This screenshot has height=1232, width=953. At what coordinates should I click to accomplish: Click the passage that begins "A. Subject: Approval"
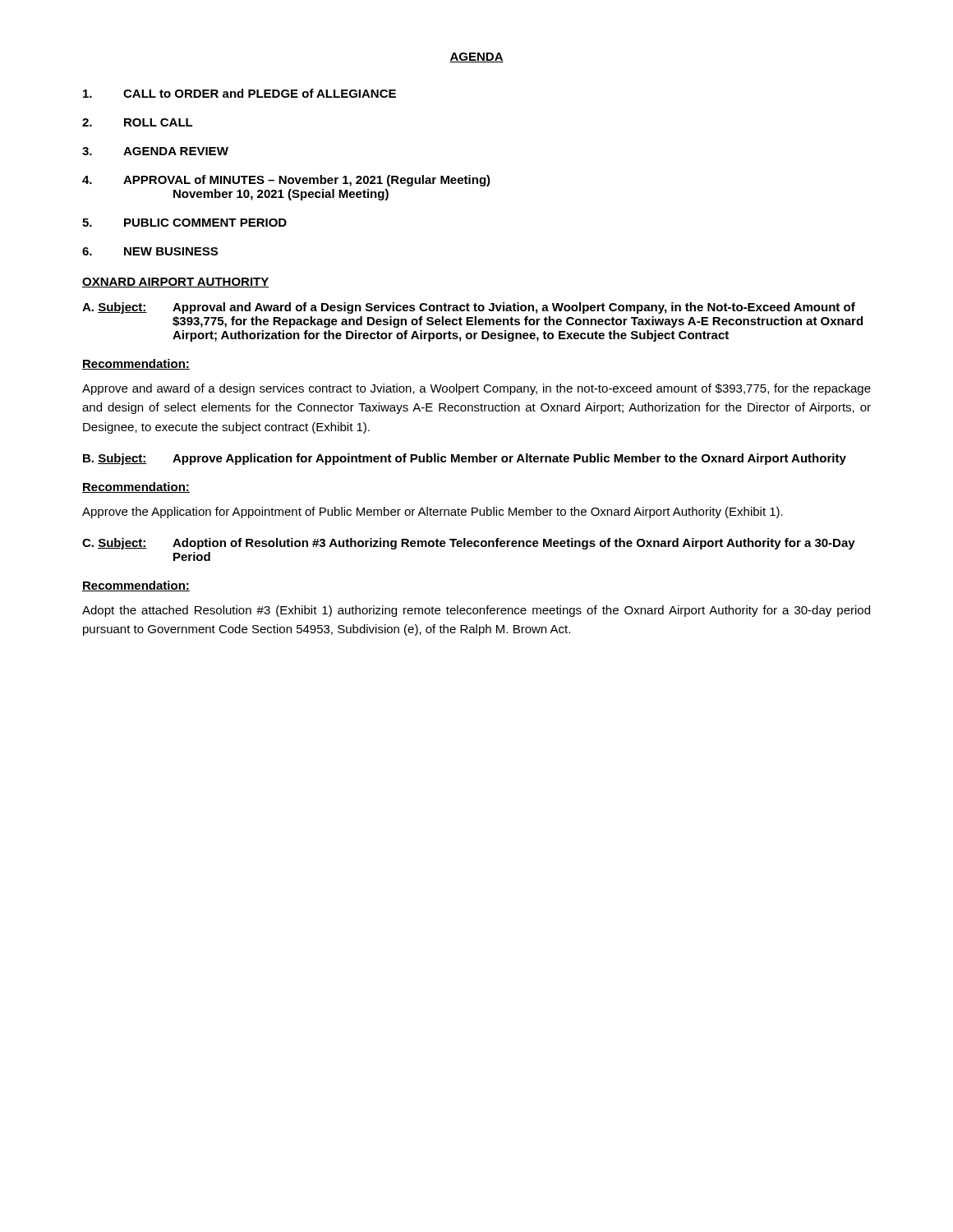476,321
